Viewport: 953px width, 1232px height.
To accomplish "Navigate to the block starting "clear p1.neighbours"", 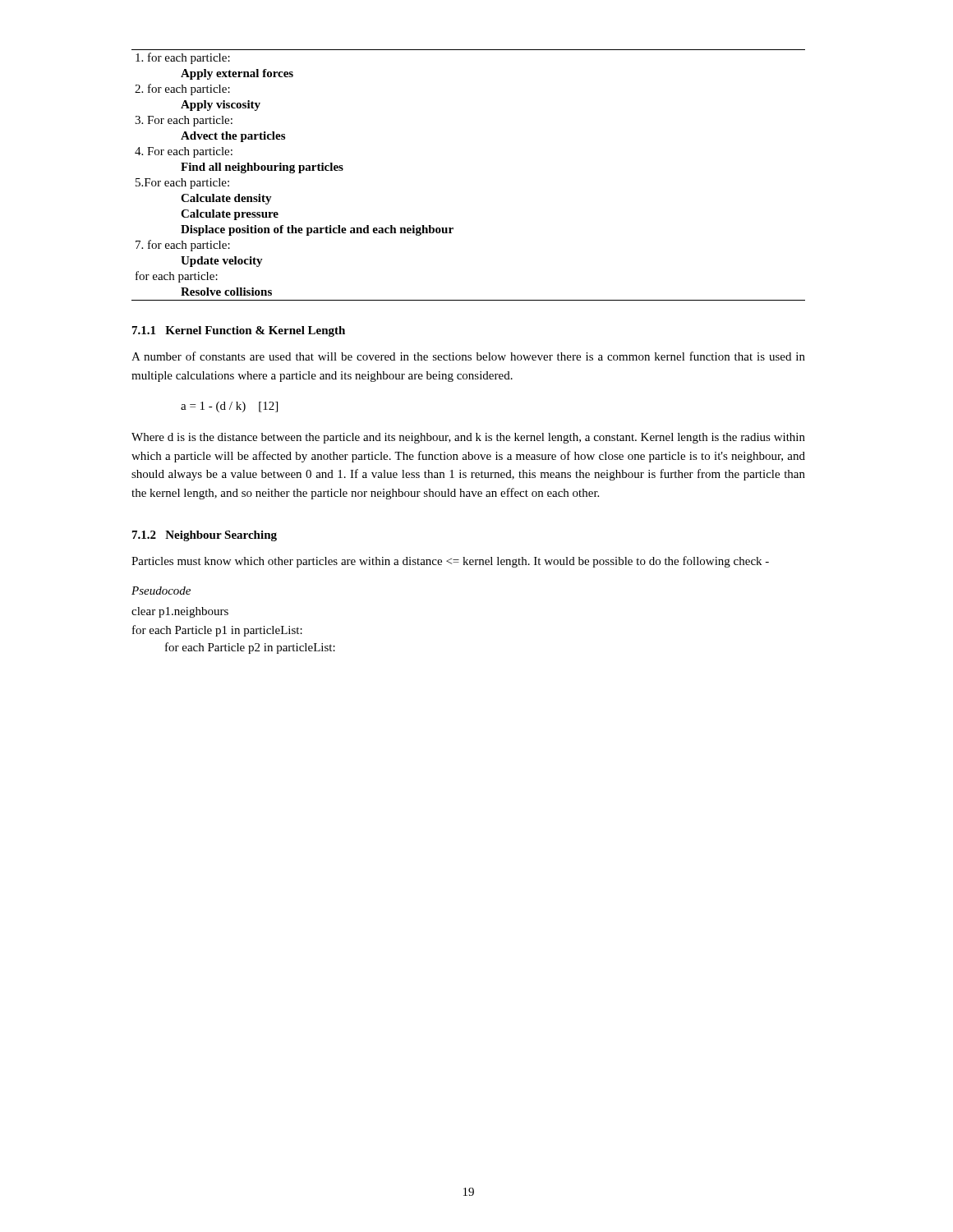I will (180, 611).
